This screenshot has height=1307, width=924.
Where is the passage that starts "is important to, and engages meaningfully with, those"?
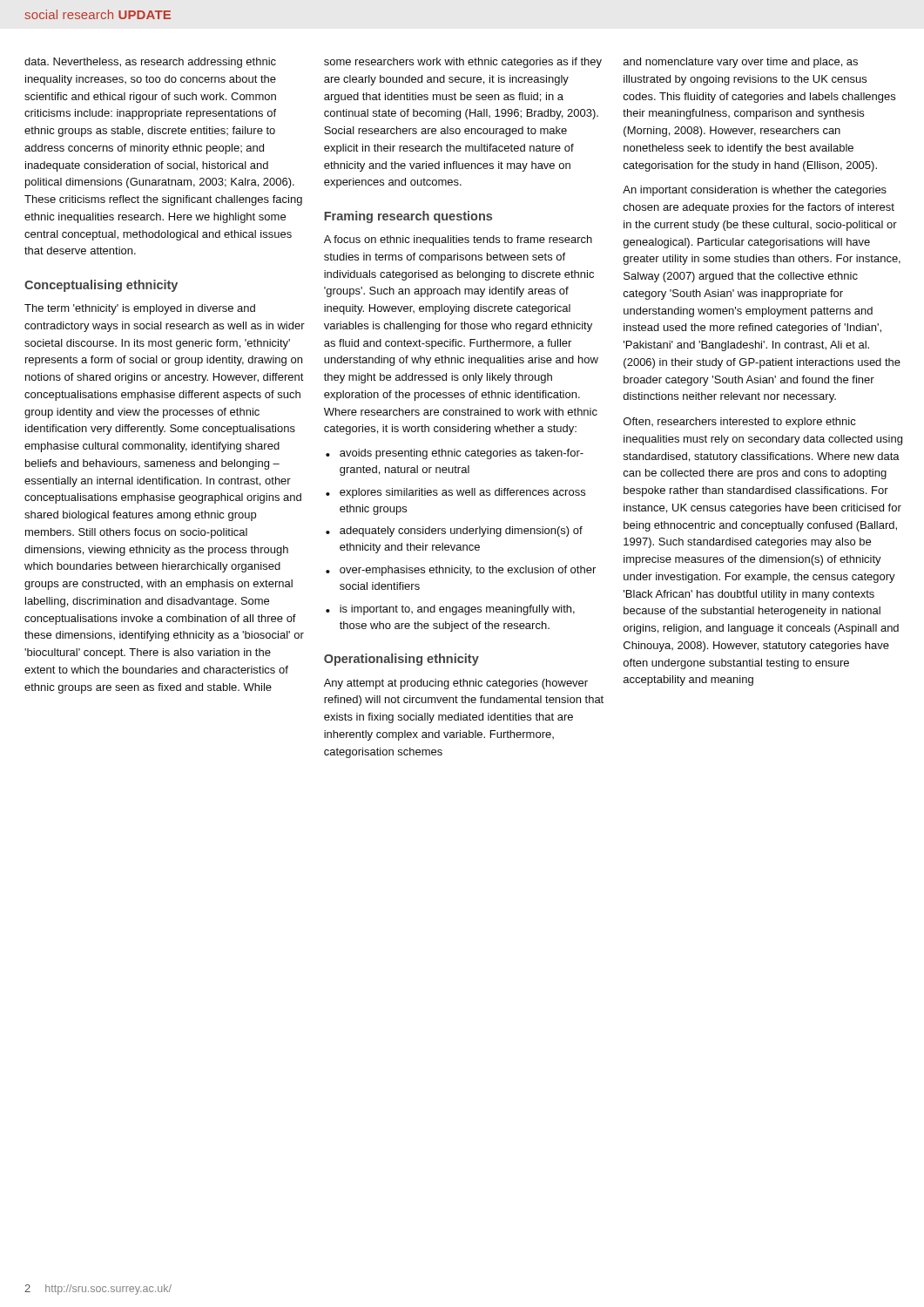pos(457,617)
